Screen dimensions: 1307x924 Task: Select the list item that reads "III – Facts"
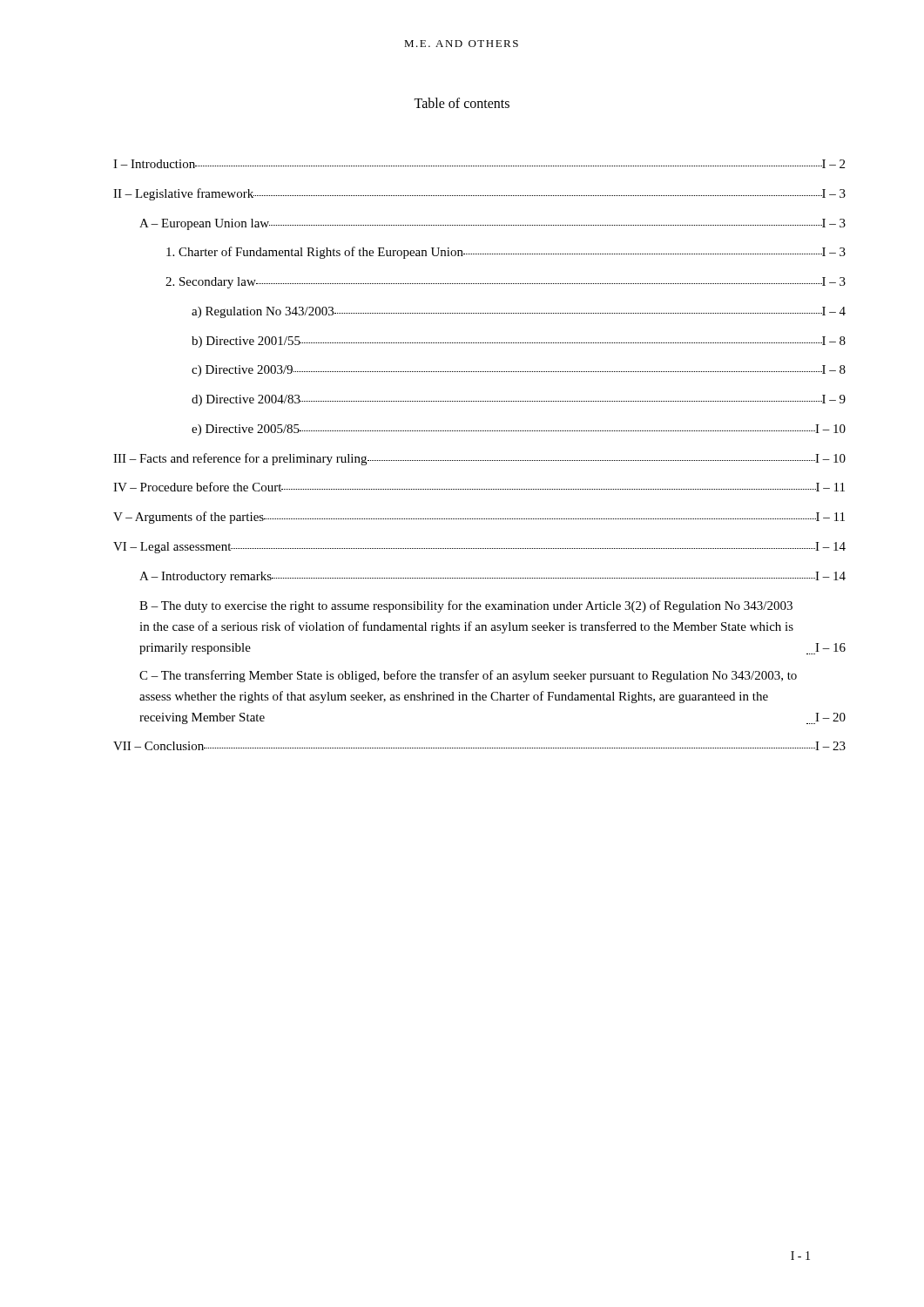tap(479, 459)
